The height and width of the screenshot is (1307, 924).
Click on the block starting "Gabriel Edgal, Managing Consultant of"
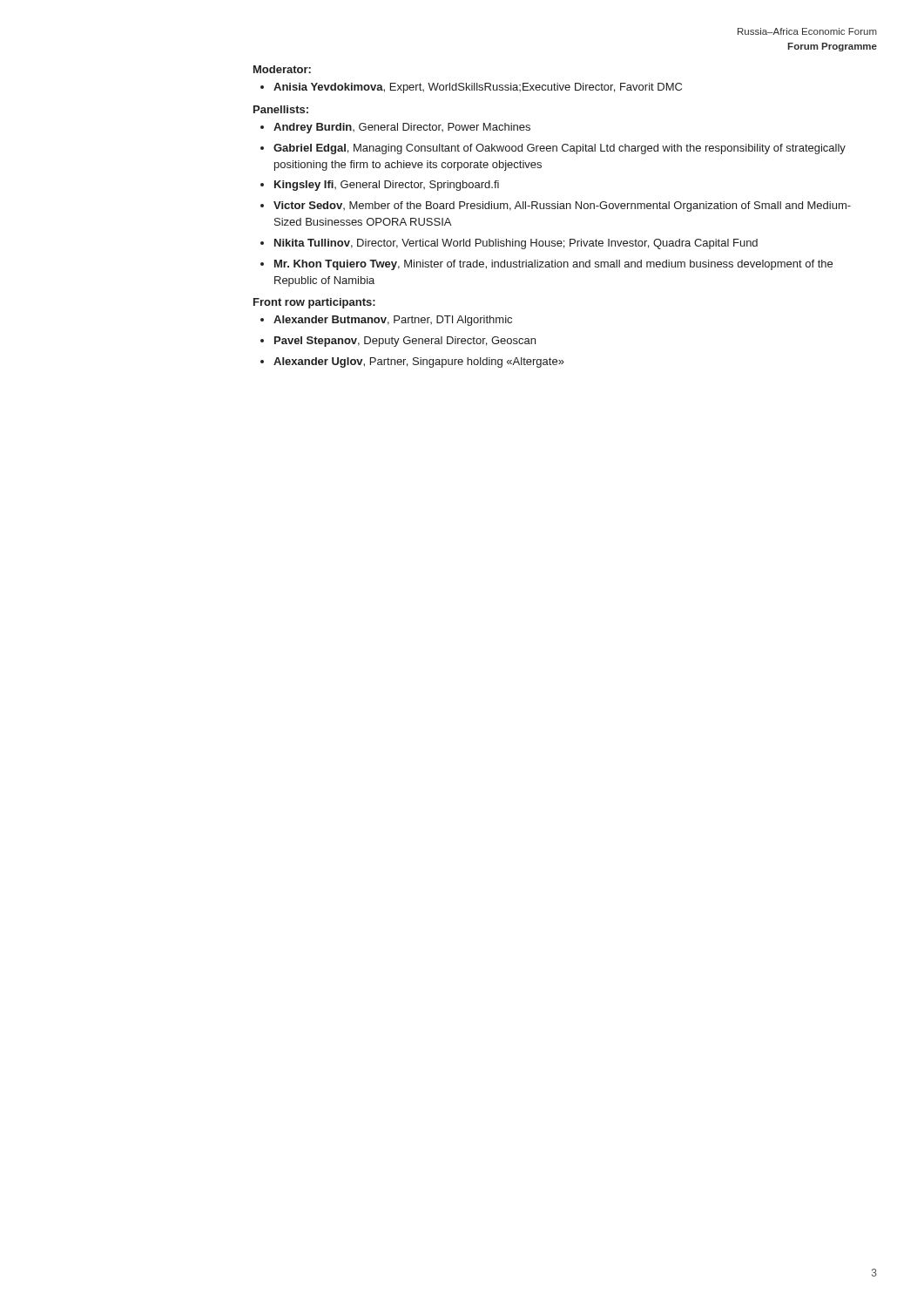click(559, 156)
